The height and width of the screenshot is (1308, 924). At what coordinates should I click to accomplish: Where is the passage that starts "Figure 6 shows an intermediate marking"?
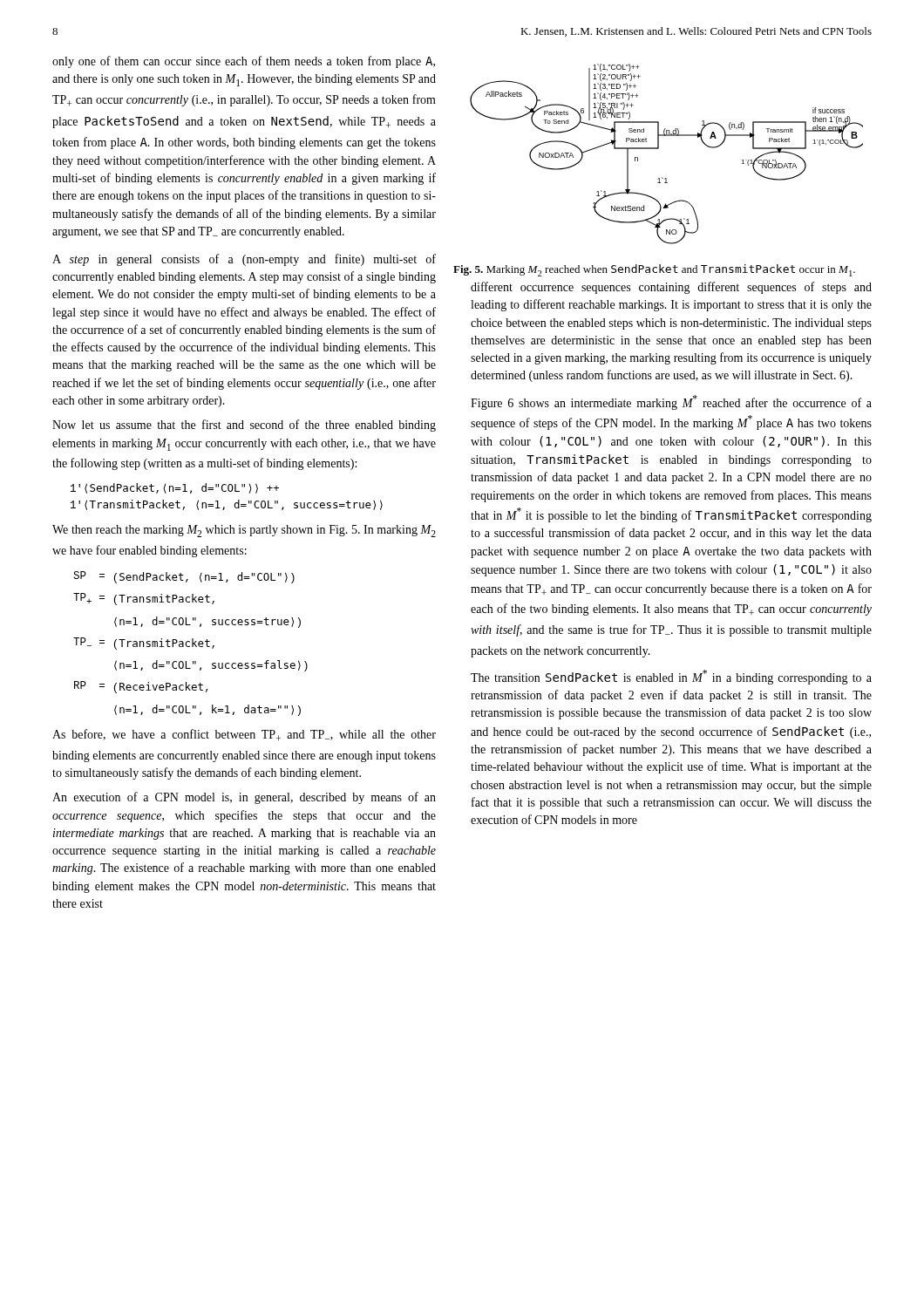click(671, 526)
